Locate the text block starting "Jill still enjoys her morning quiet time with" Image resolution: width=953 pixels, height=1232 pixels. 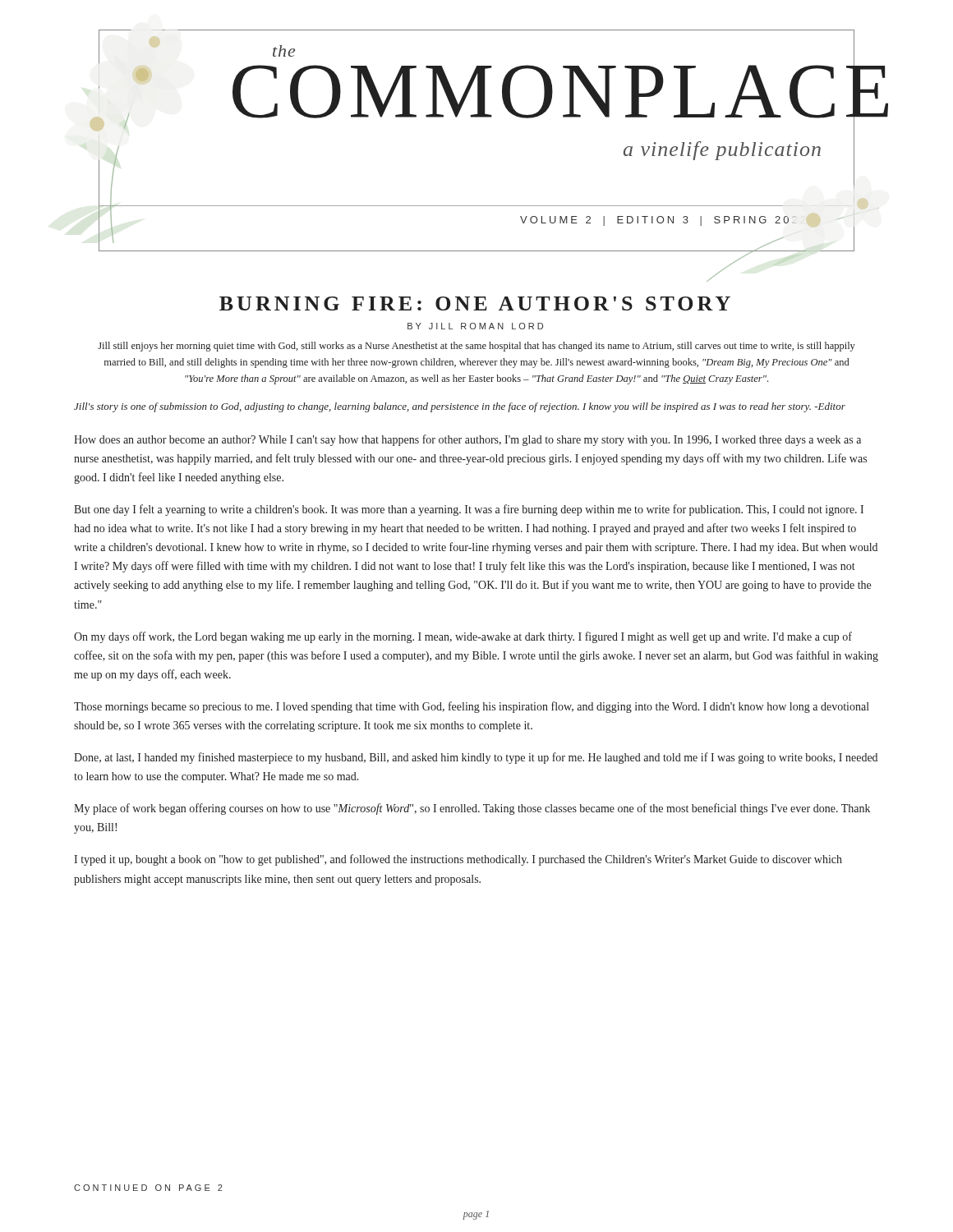point(476,362)
